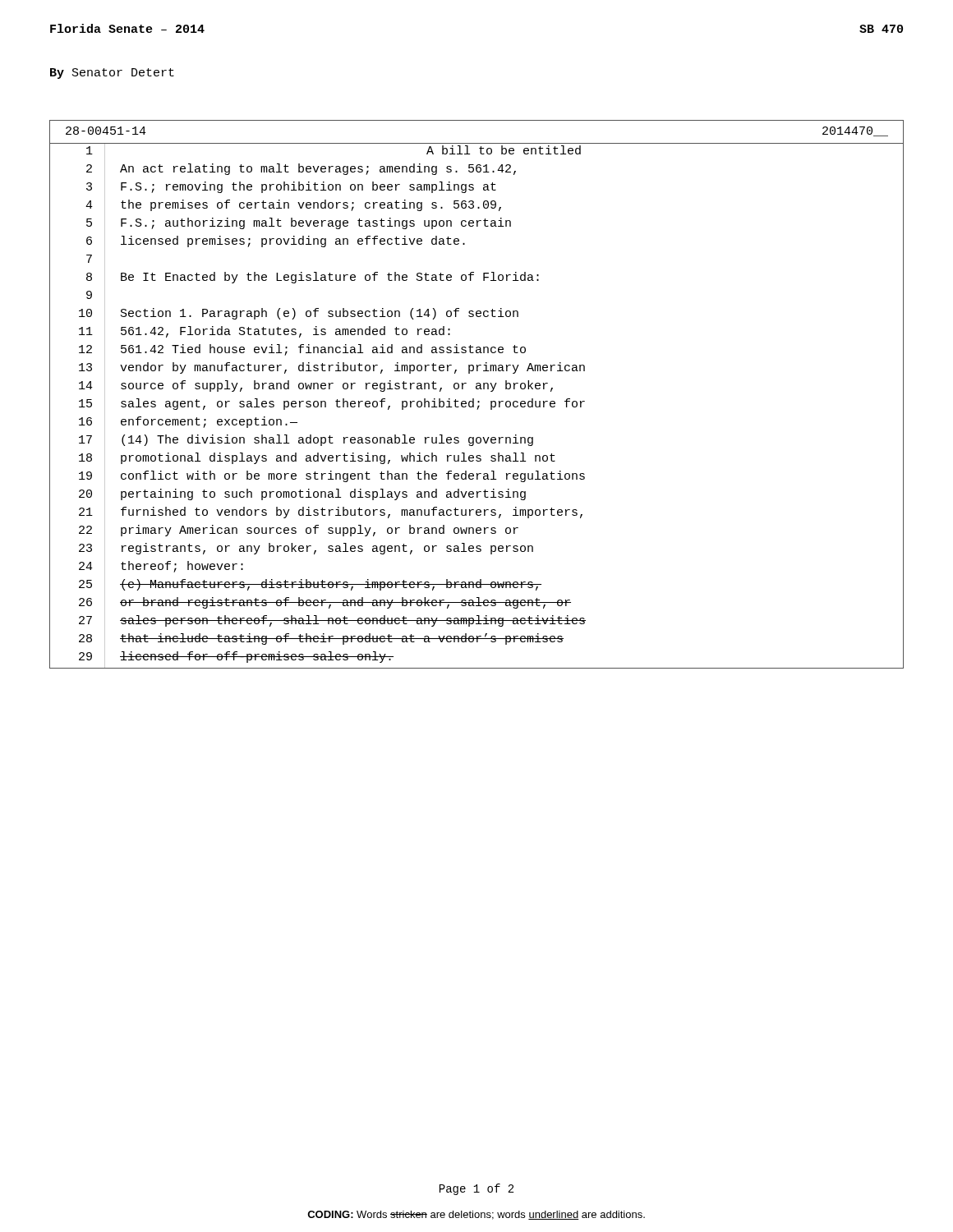Viewport: 953px width, 1232px height.
Task: Find the list item that says "24 thereof; however:"
Action: [476, 568]
